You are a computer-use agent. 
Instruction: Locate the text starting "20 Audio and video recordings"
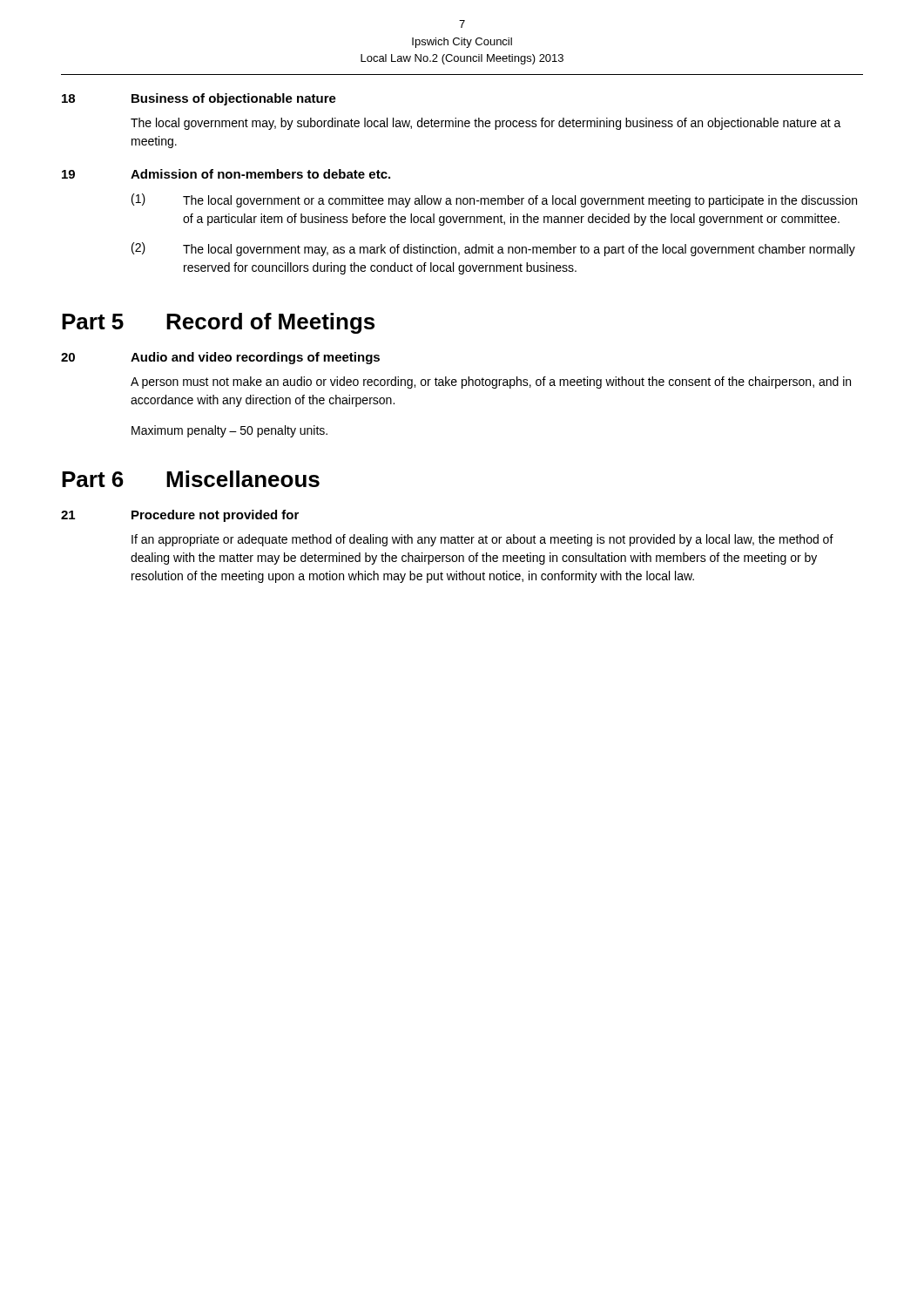point(221,357)
